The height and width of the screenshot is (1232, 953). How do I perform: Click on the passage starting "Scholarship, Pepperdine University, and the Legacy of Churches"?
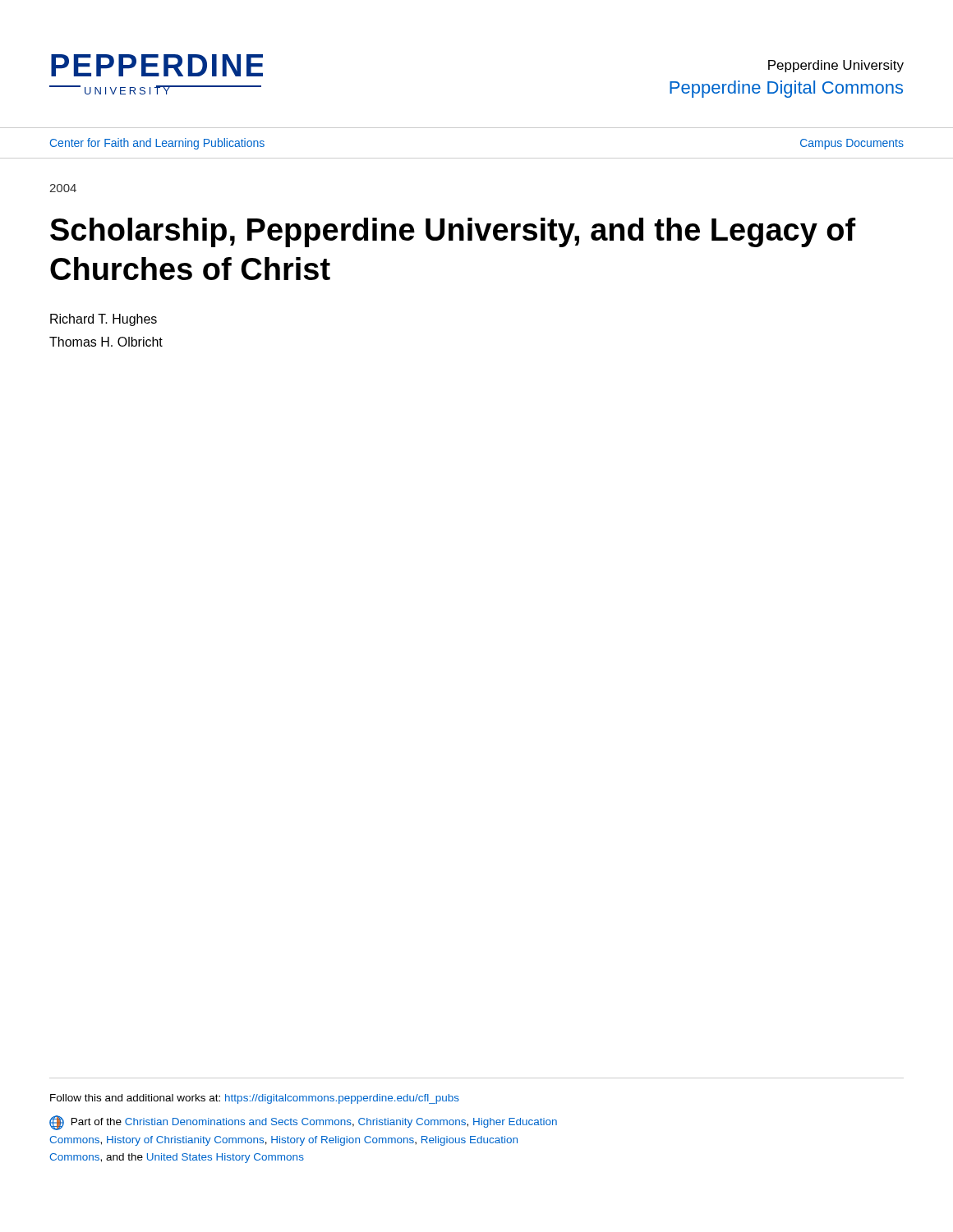452,249
